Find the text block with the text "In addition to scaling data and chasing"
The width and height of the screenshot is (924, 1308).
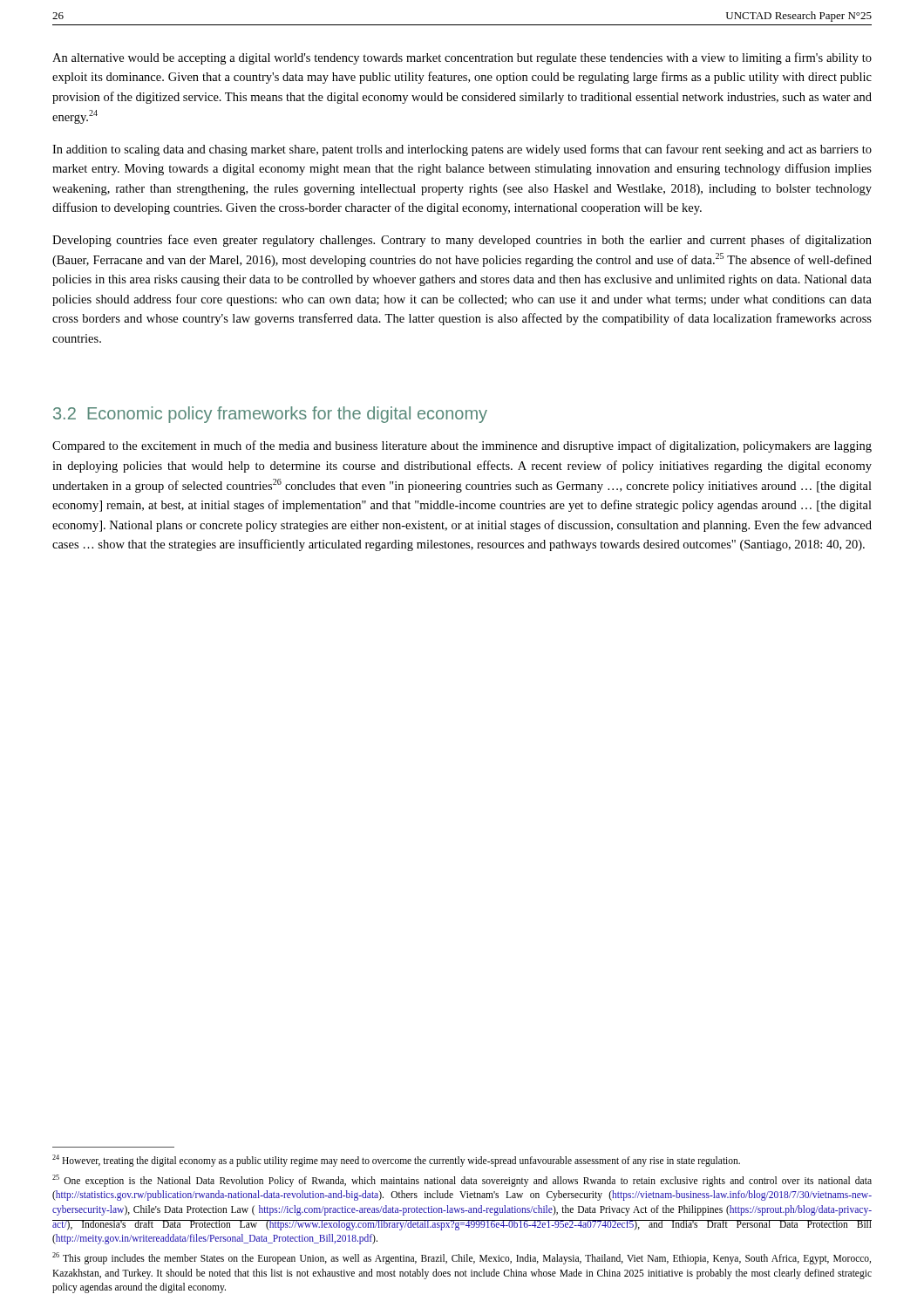[462, 178]
